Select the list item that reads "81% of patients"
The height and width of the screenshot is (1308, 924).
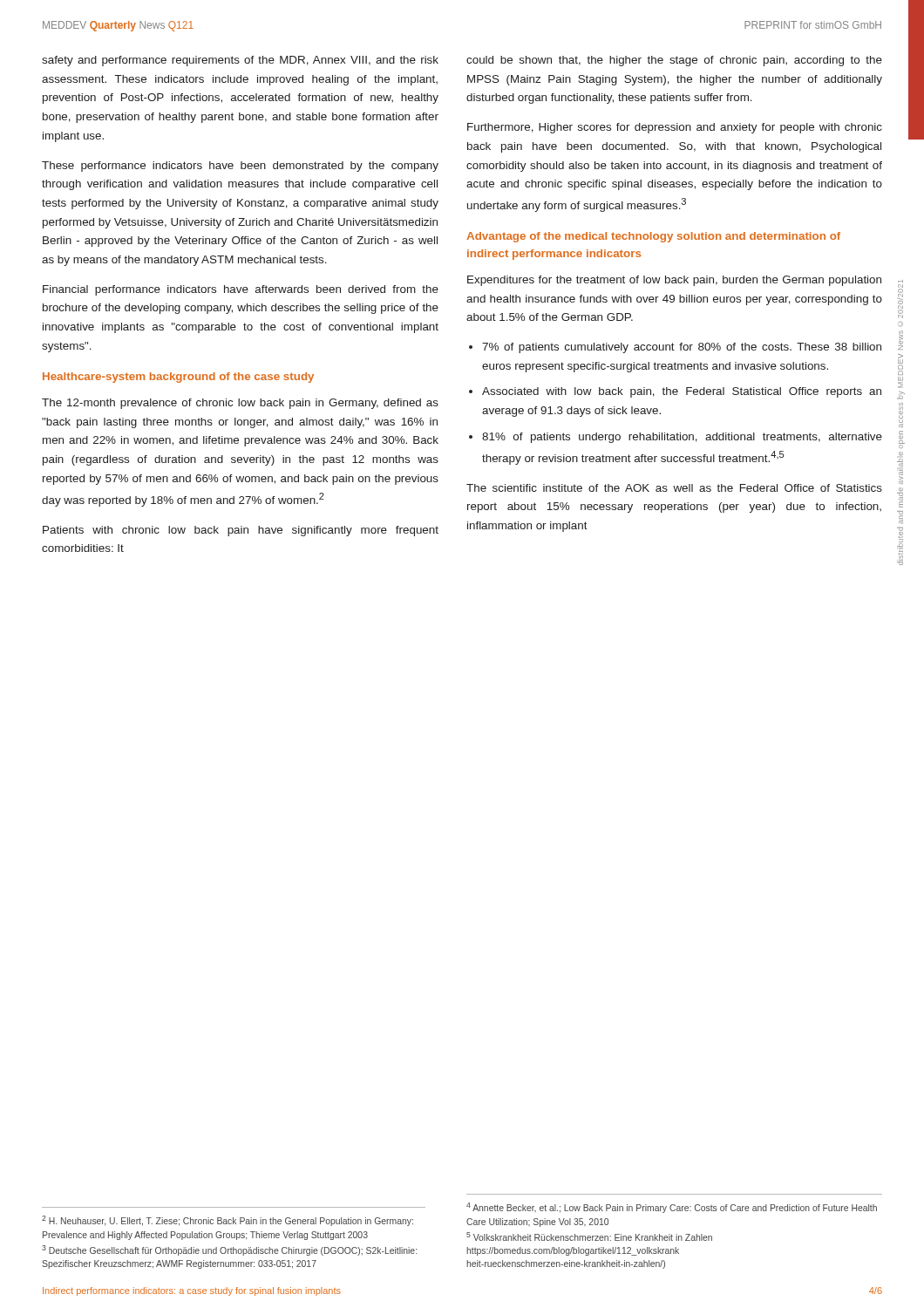(x=682, y=447)
